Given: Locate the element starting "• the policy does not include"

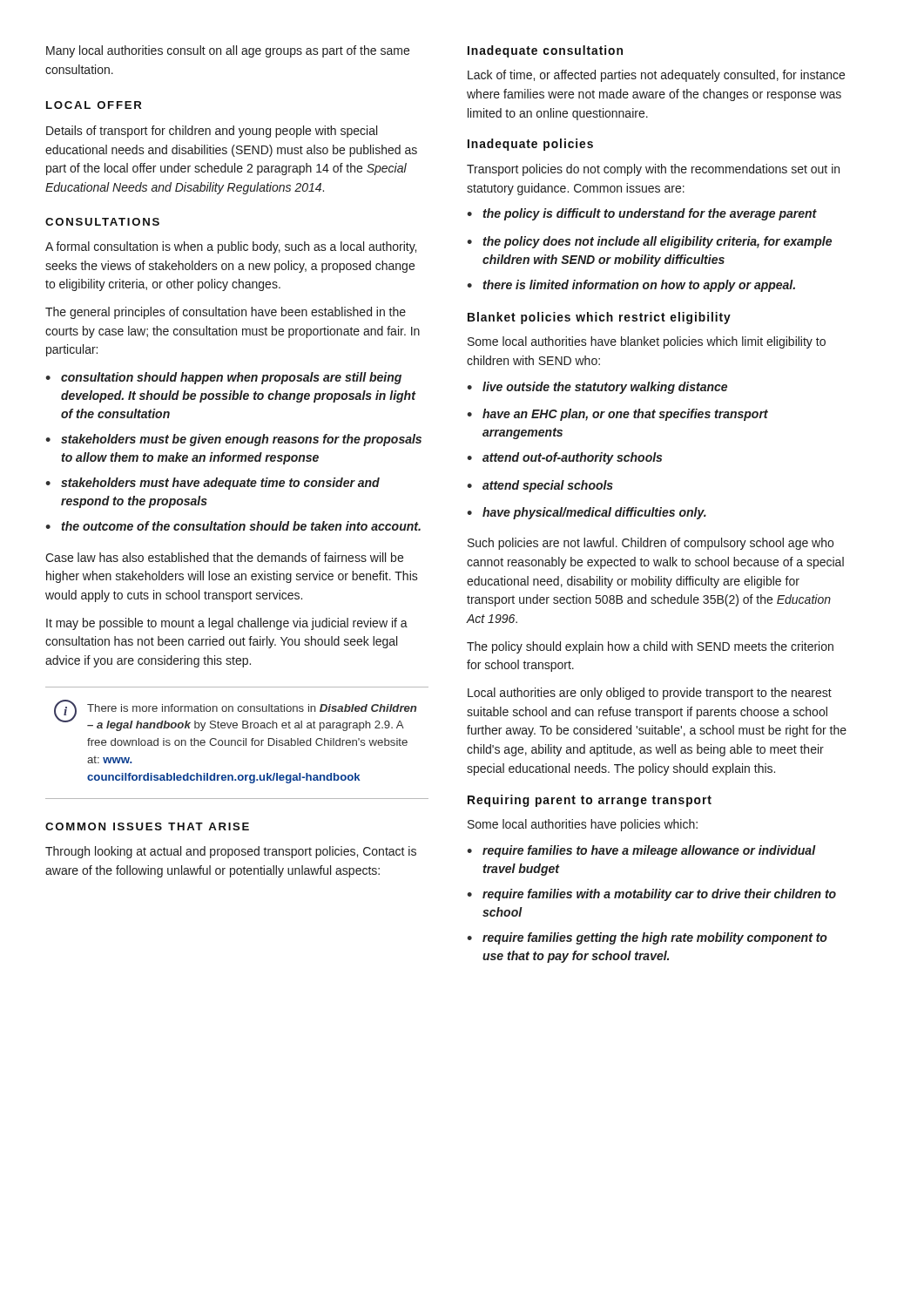Looking at the screenshot, I should 658,251.
